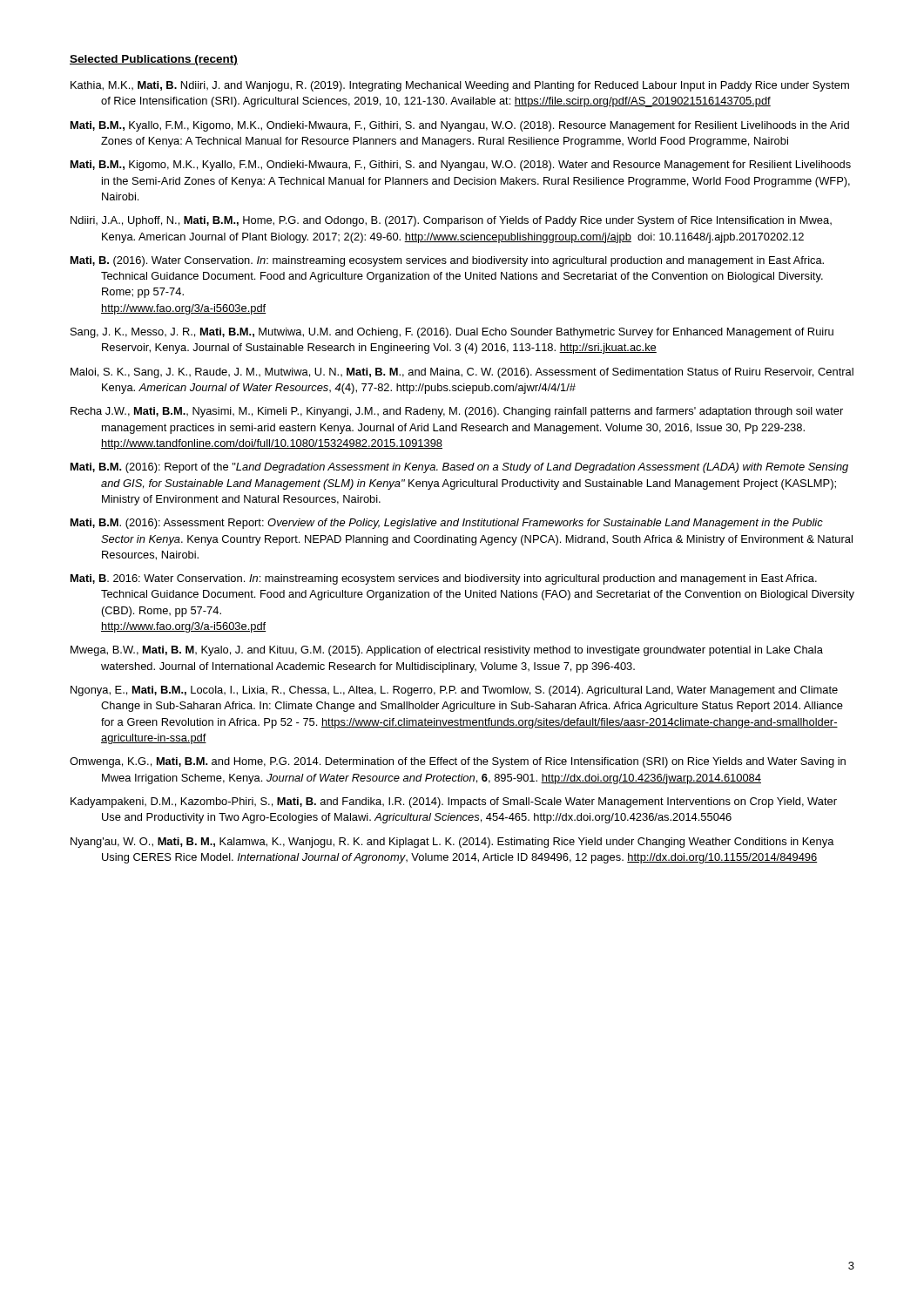Select the list item with the text "Maloi, S. K., Sang,"
The height and width of the screenshot is (1307, 924).
coord(462,379)
